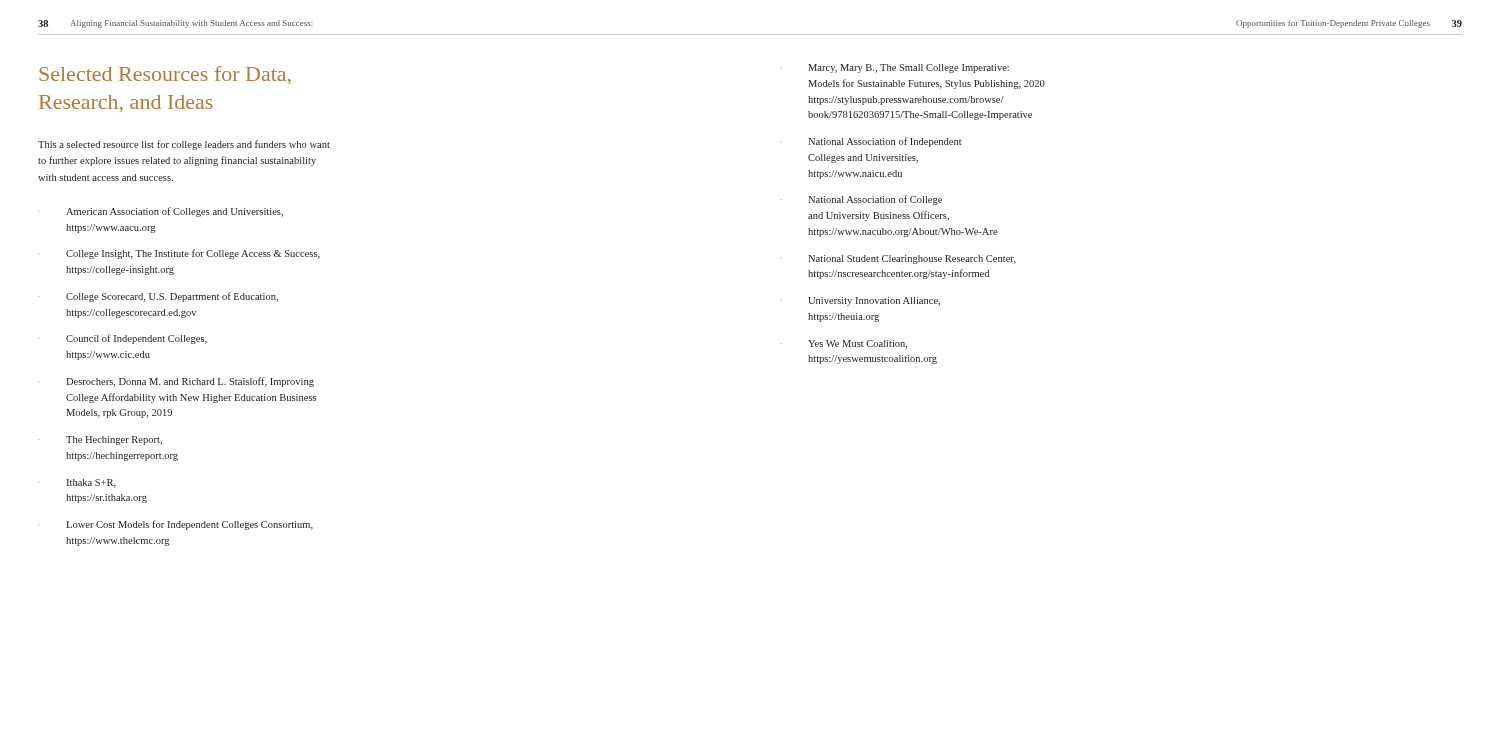The width and height of the screenshot is (1500, 750).
Task: Select the element starting "· Desrochers, Donna"
Action: [x=318, y=397]
